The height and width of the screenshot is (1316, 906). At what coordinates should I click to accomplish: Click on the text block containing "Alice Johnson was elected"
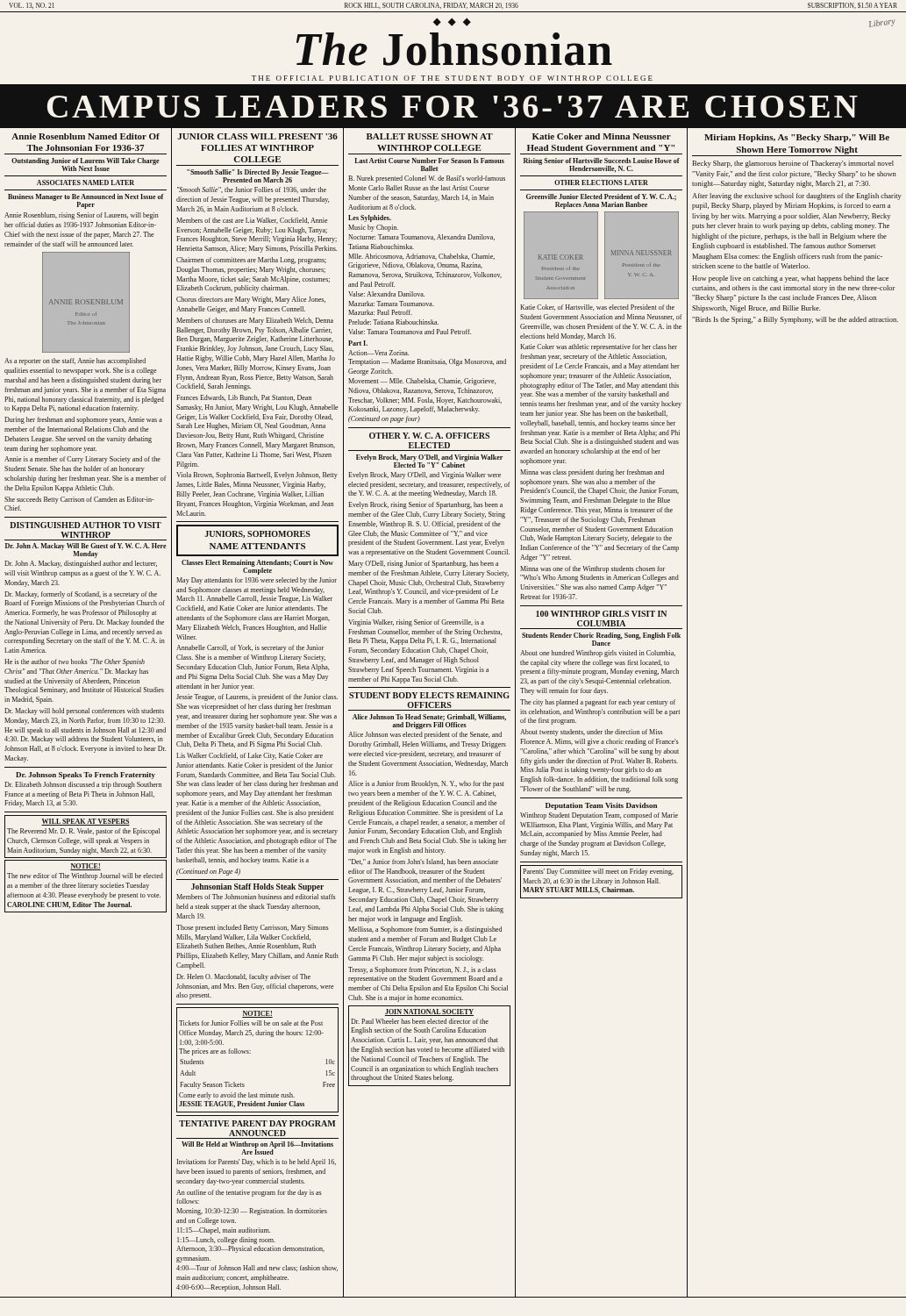pyautogui.click(x=428, y=754)
